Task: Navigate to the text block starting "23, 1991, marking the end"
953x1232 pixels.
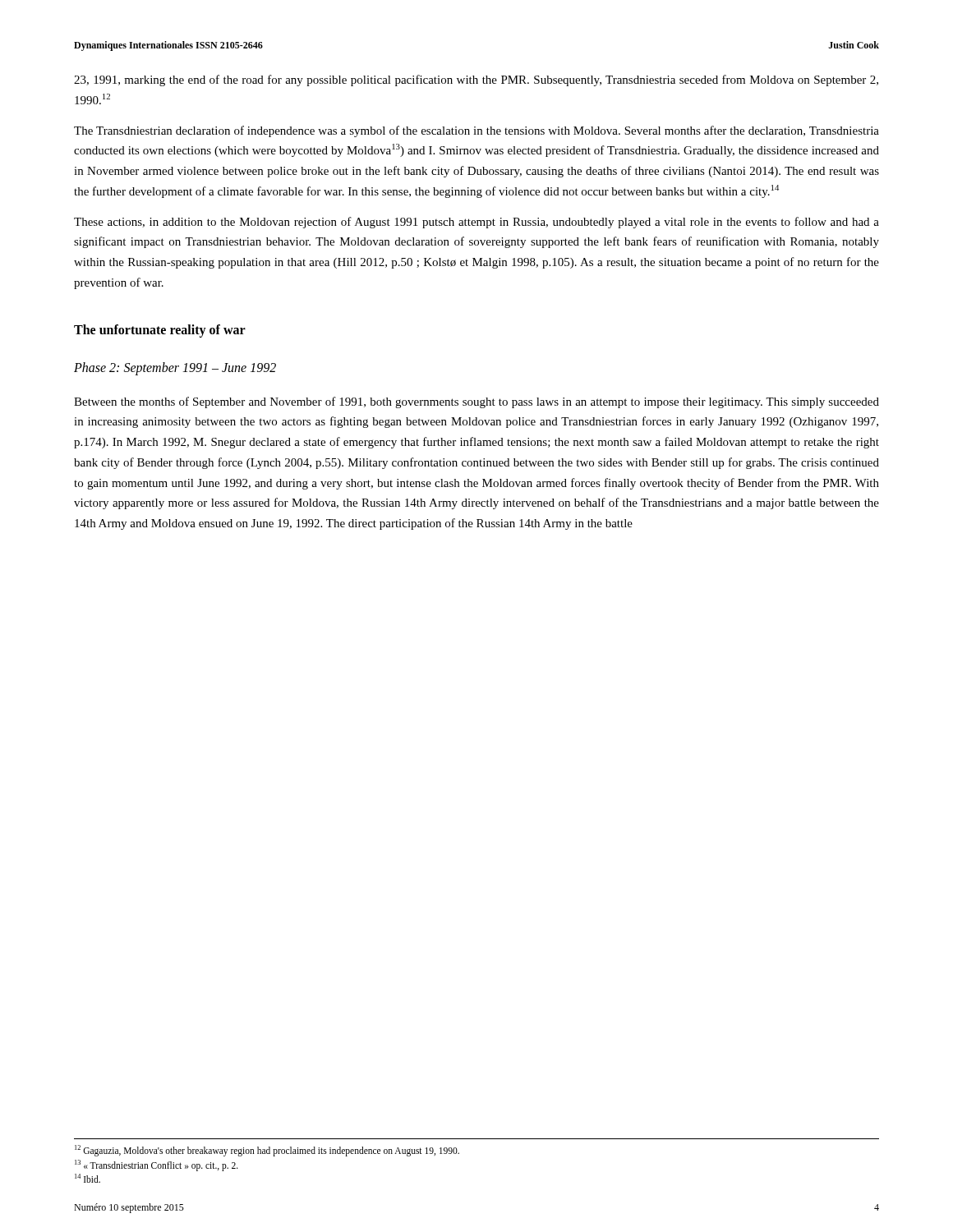Action: [476, 90]
